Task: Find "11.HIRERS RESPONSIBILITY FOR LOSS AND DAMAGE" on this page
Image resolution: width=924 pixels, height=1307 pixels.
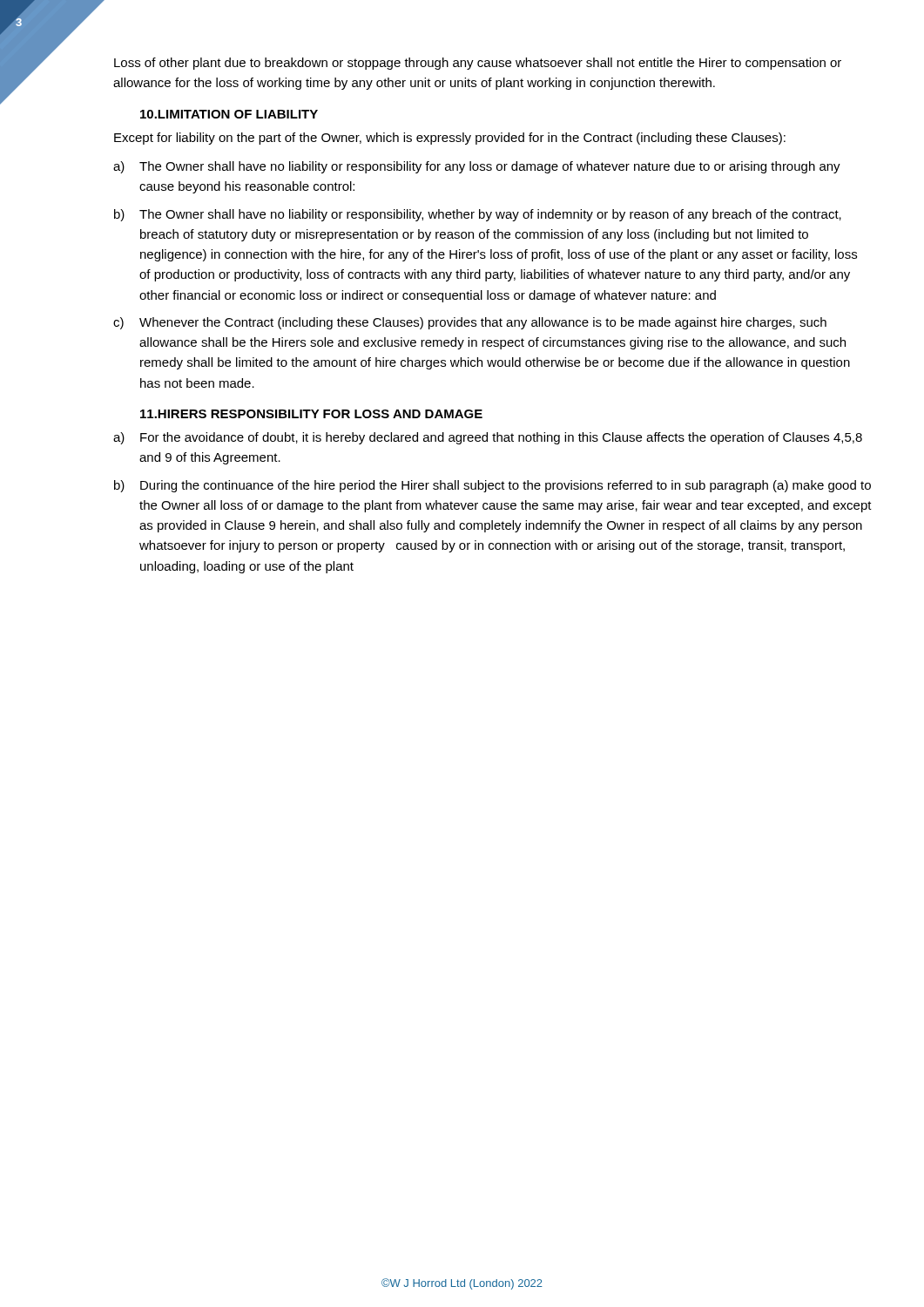Action: click(x=311, y=413)
